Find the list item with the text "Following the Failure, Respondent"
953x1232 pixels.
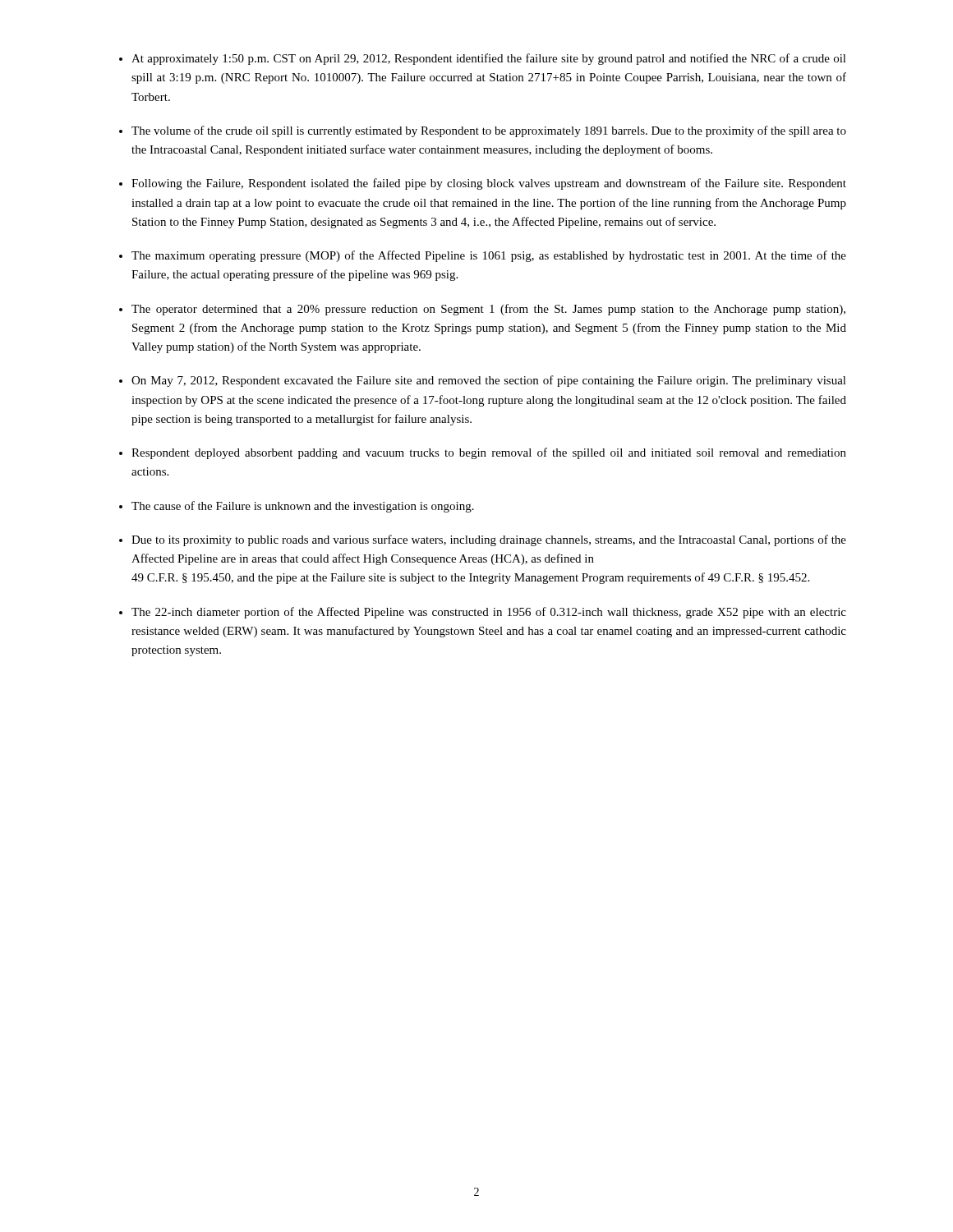489,203
